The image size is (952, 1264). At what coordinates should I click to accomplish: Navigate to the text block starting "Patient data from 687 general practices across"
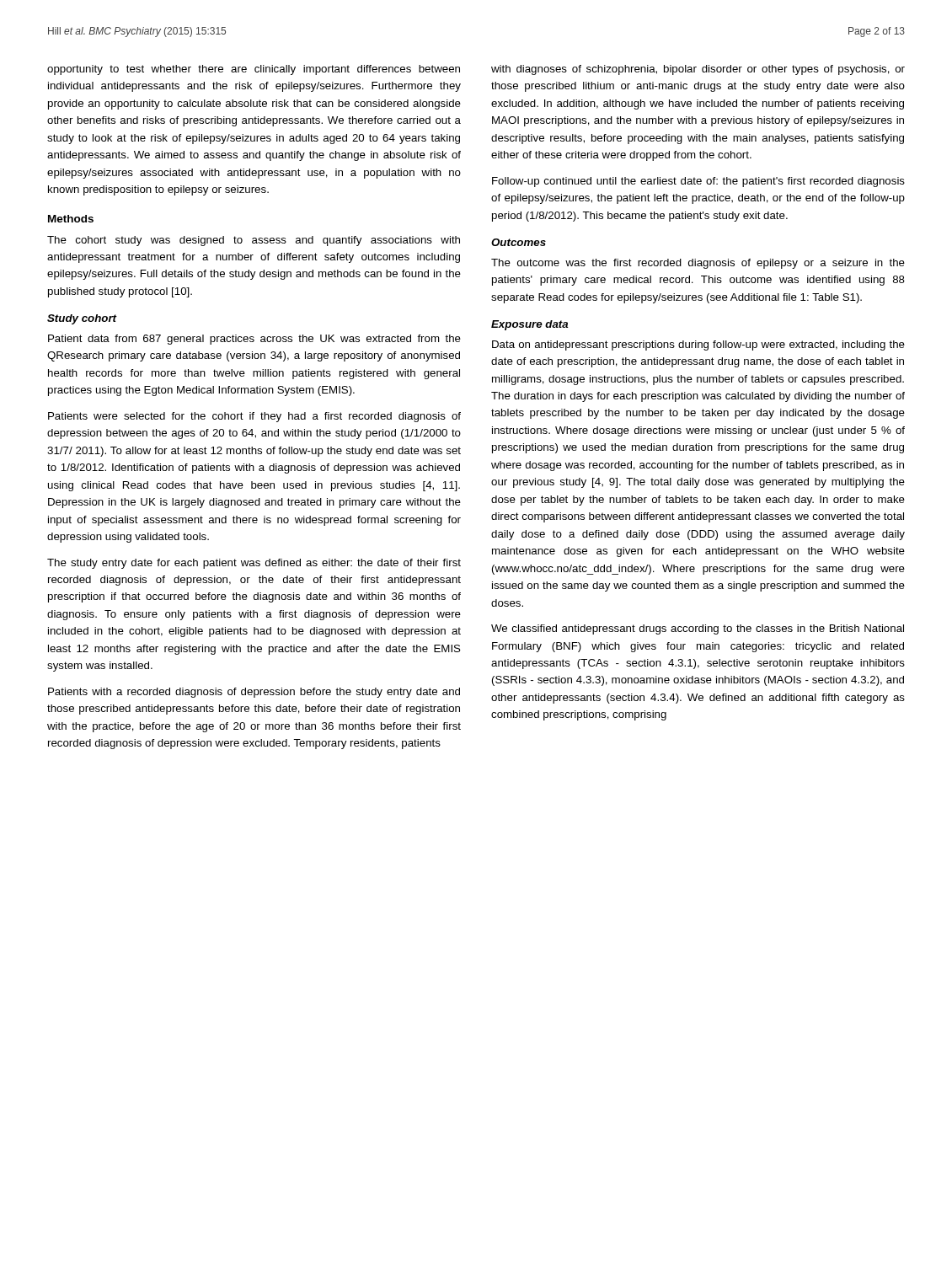tap(254, 340)
